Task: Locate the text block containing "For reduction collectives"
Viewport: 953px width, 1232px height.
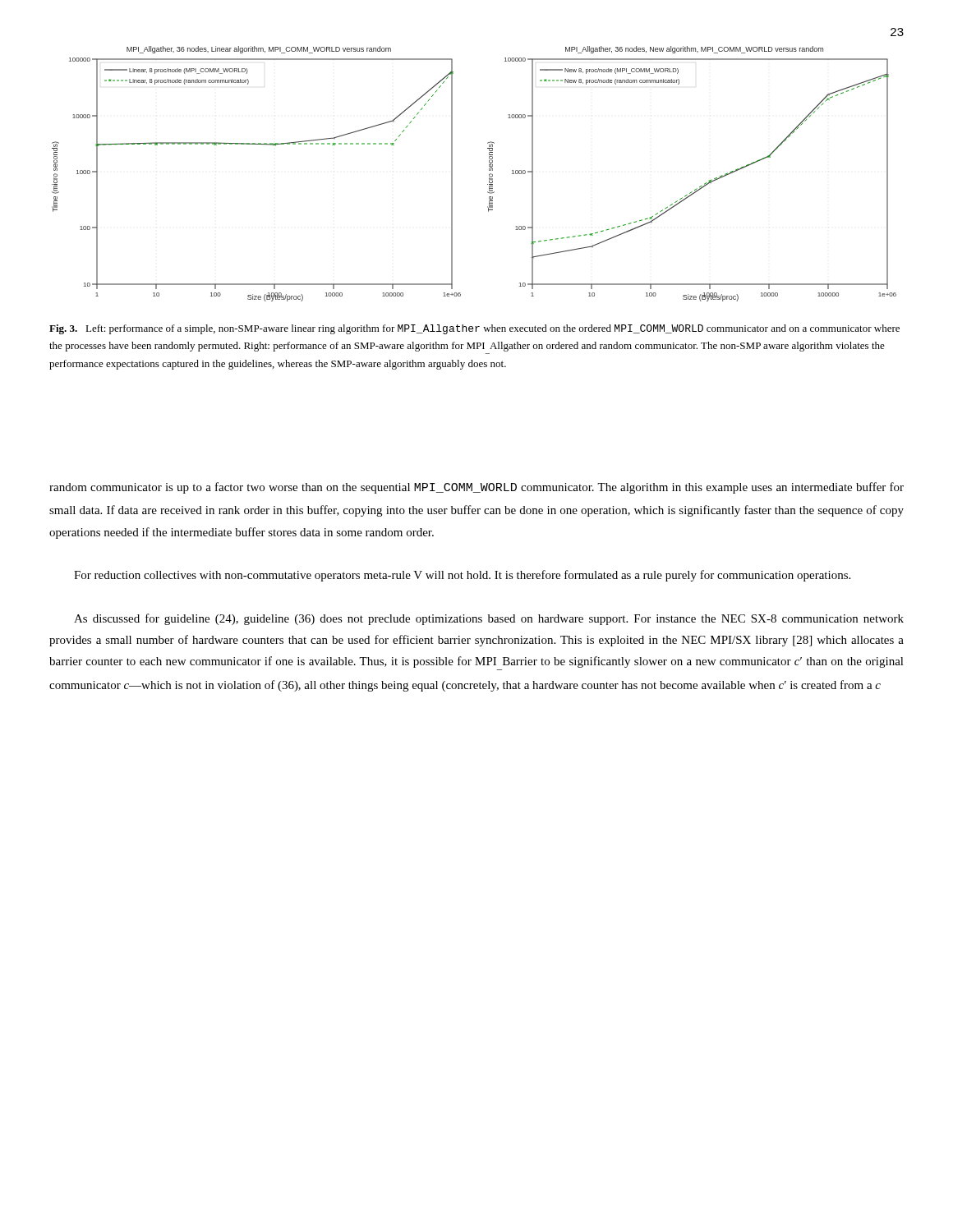Action: (x=463, y=575)
